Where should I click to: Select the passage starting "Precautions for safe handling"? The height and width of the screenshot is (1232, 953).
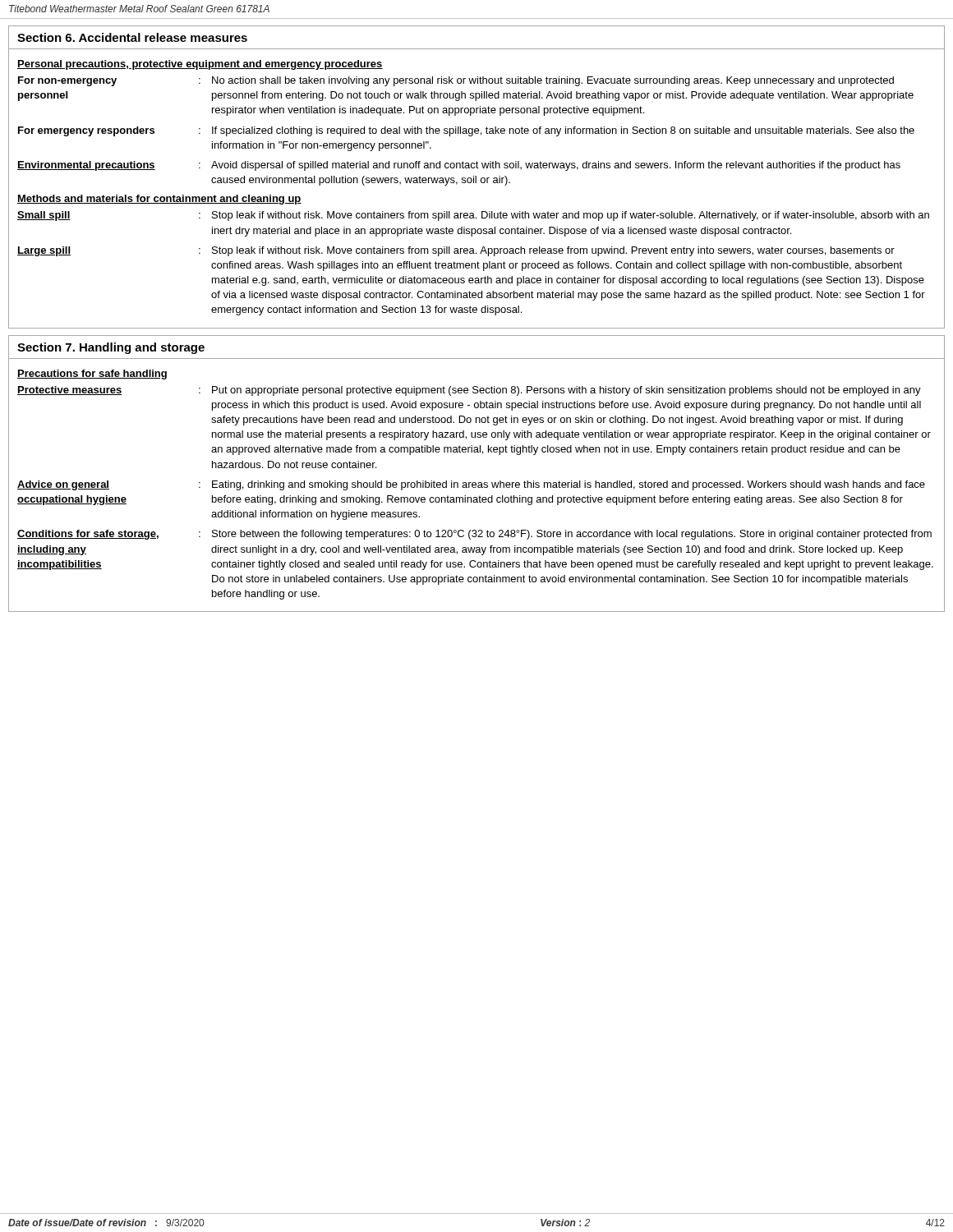coord(92,375)
